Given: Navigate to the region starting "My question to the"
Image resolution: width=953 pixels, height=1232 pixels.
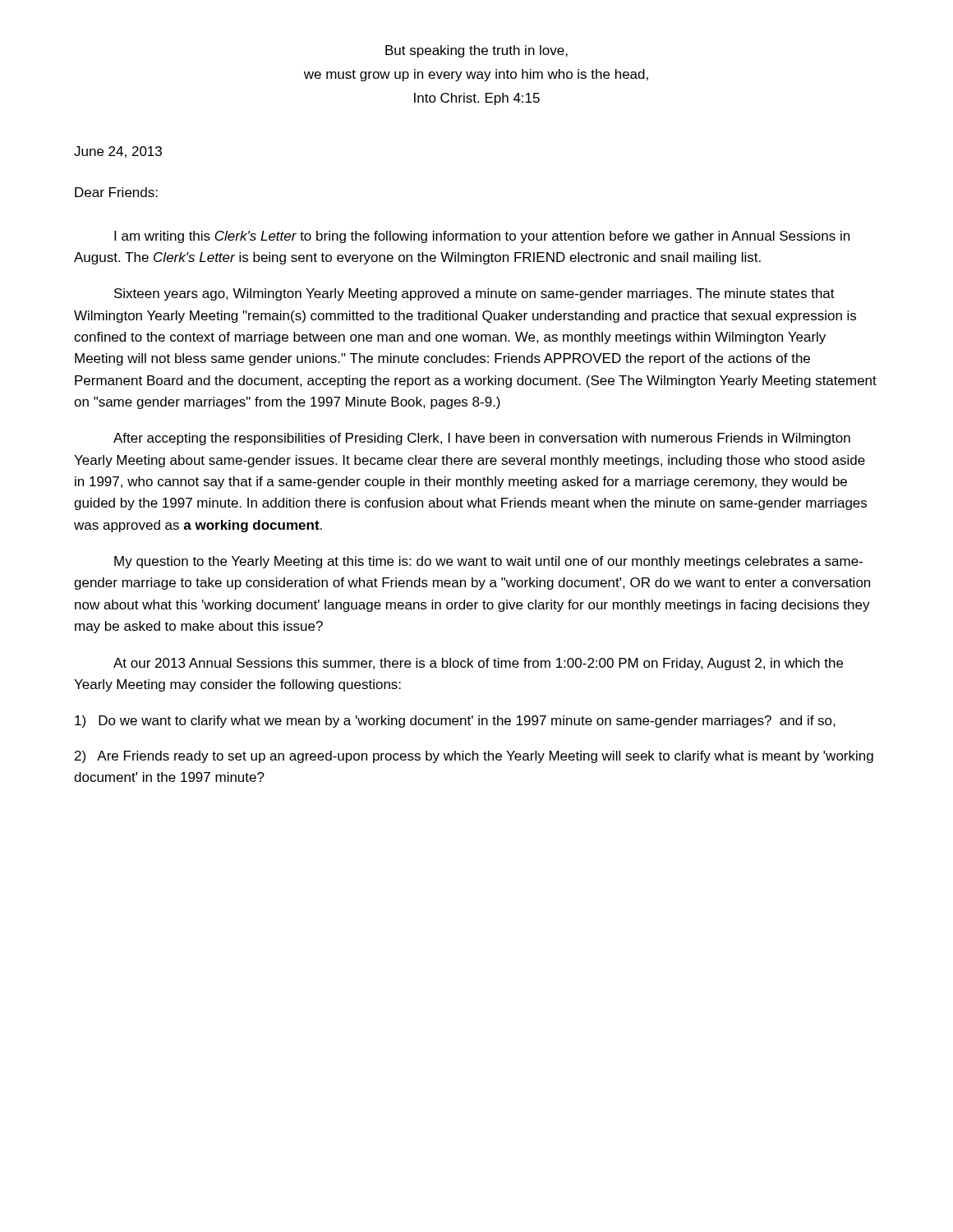Looking at the screenshot, I should pos(473,594).
